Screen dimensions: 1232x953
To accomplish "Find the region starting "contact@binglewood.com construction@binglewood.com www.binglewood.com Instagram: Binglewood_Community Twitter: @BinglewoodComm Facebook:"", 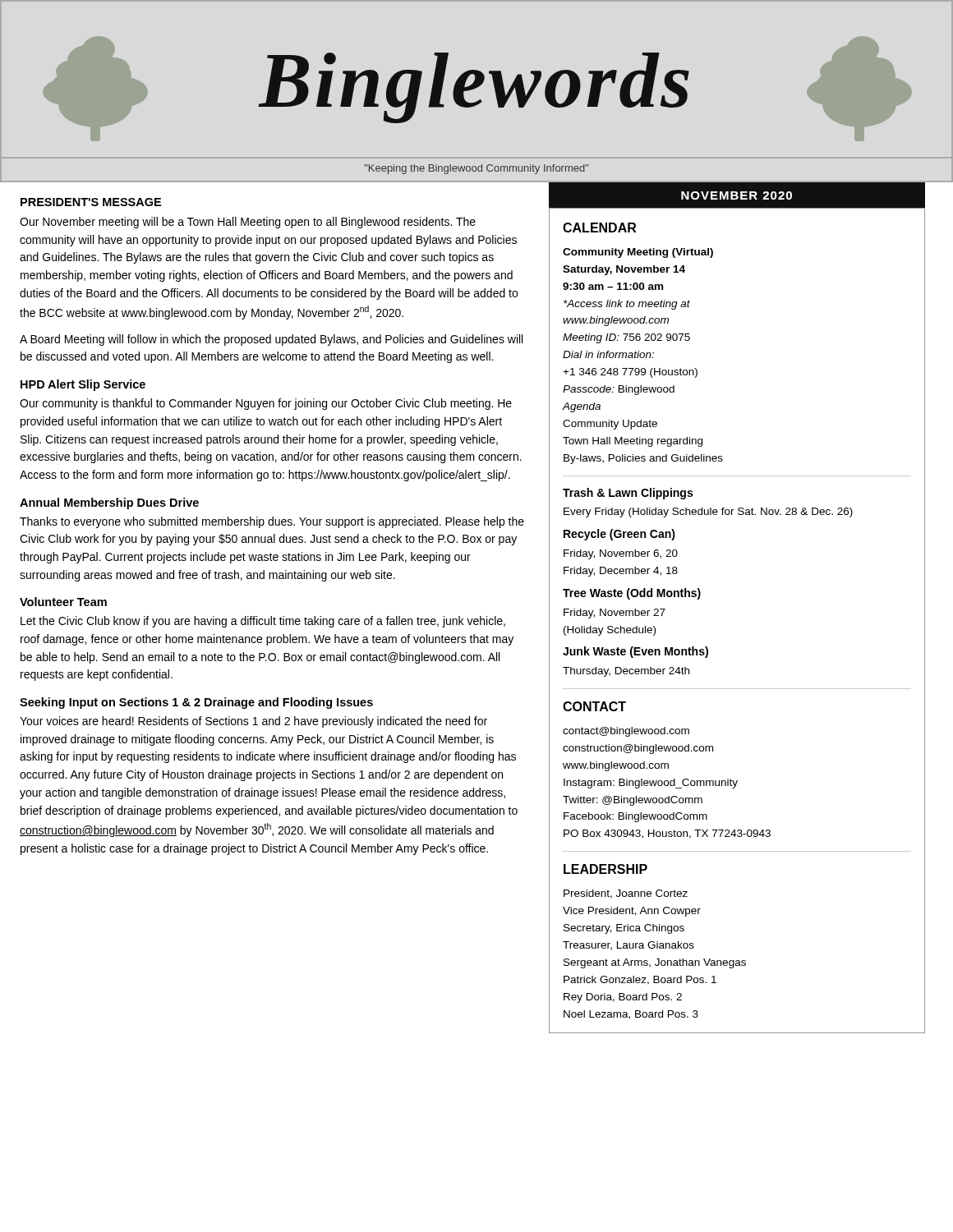I will 667,782.
